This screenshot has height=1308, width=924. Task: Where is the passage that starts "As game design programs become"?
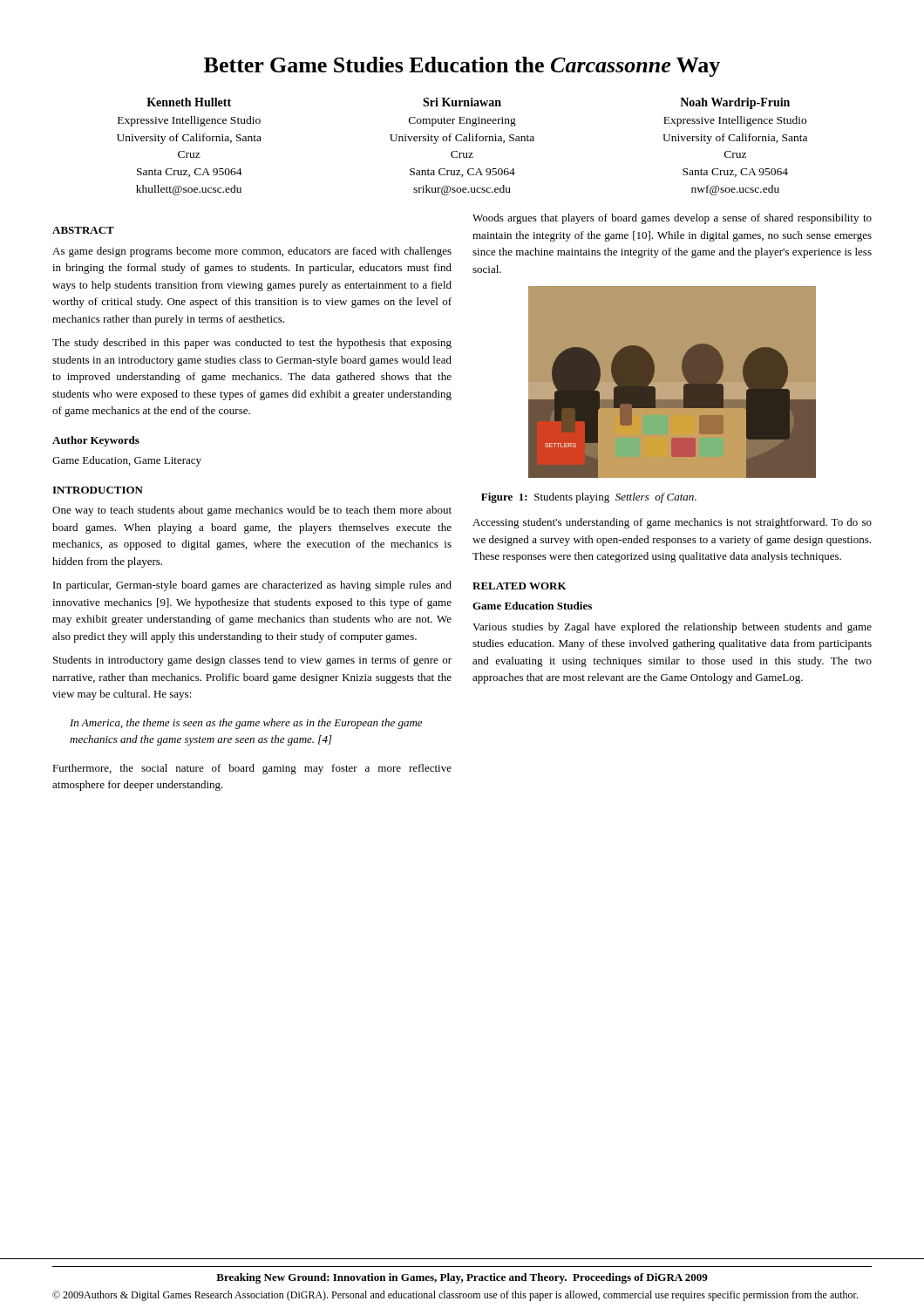point(252,331)
